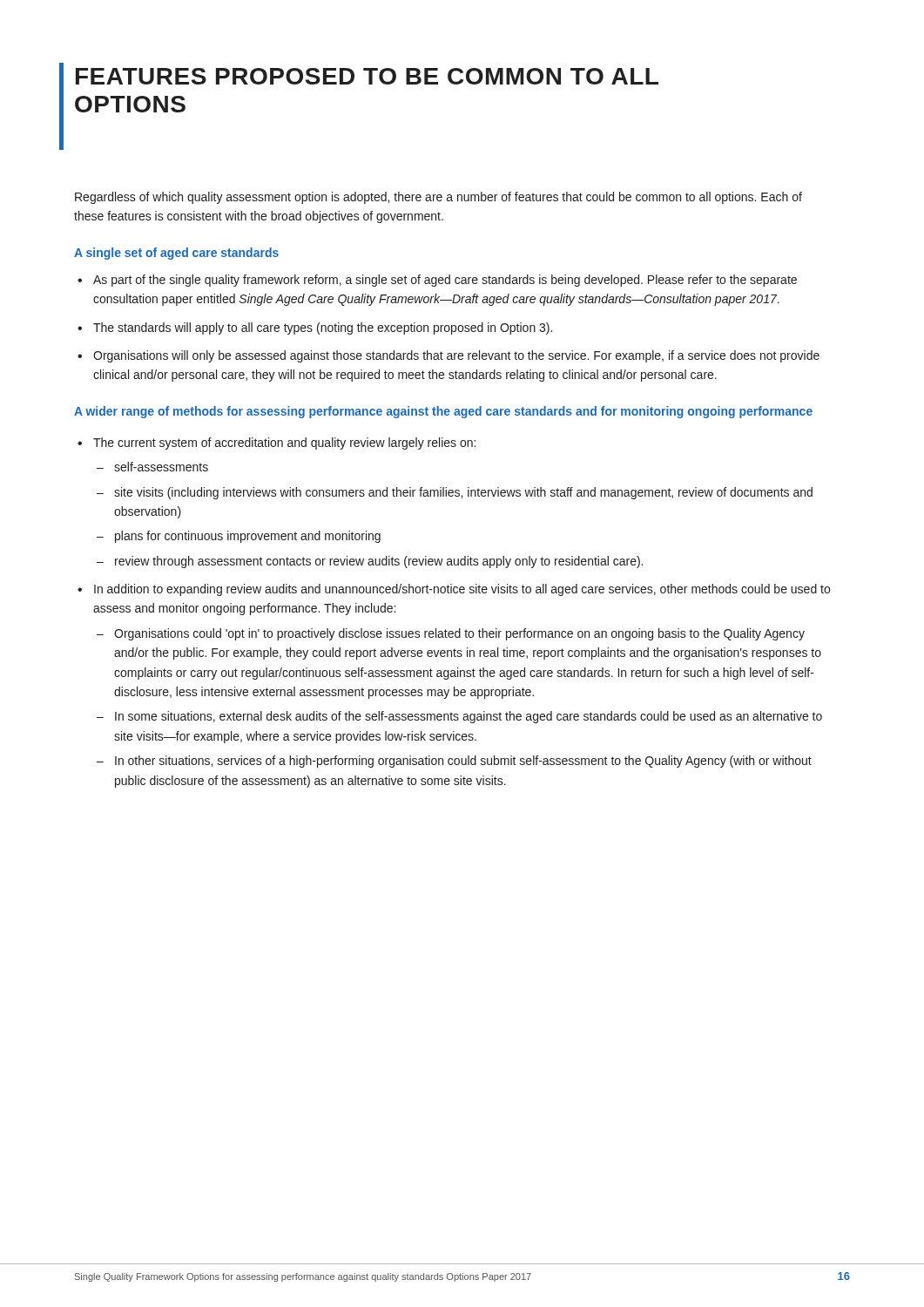Click on the region starting "As part of the single"
Viewport: 924px width, 1307px height.
point(445,289)
